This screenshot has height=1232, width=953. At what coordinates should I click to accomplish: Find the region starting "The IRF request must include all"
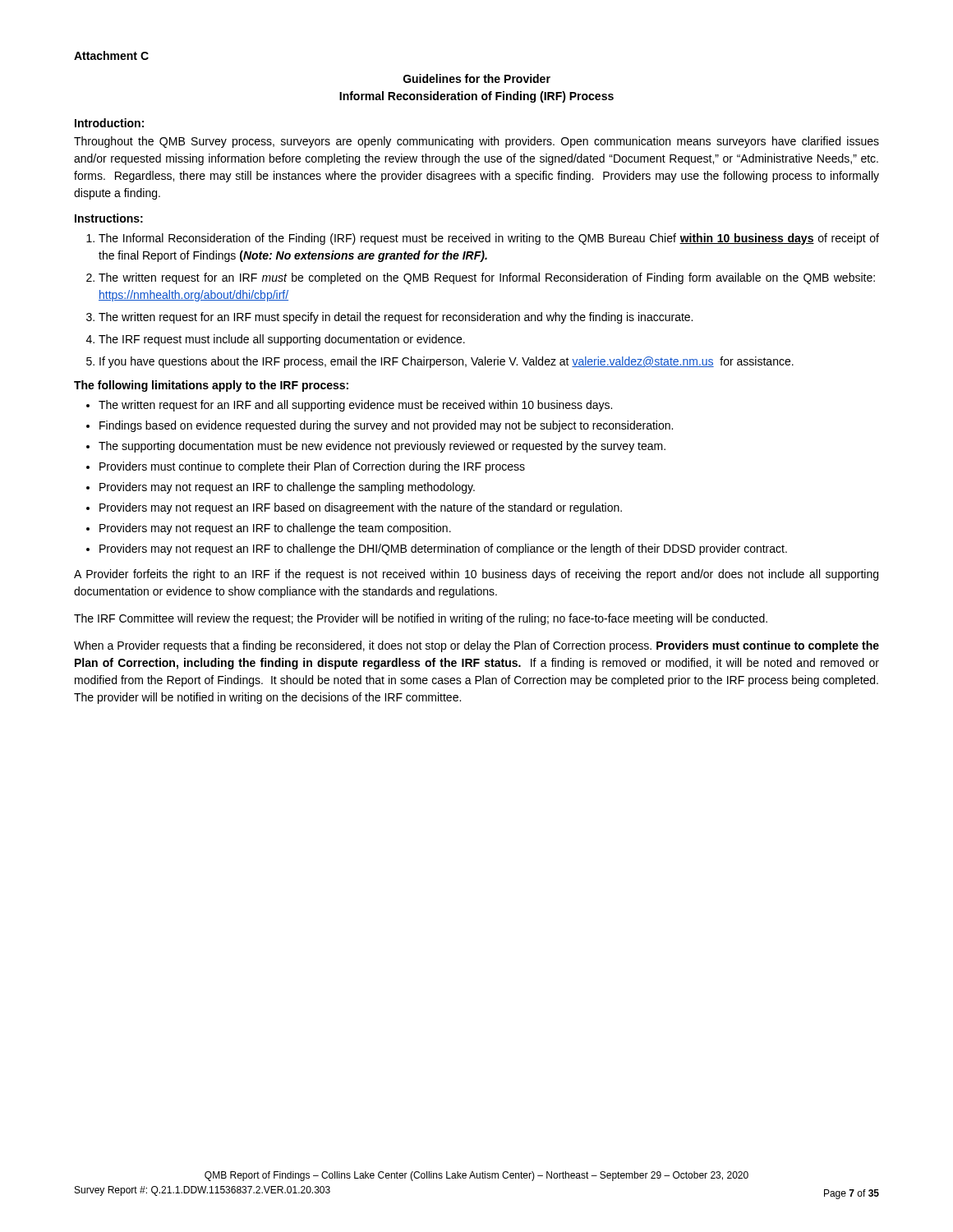pyautogui.click(x=282, y=340)
